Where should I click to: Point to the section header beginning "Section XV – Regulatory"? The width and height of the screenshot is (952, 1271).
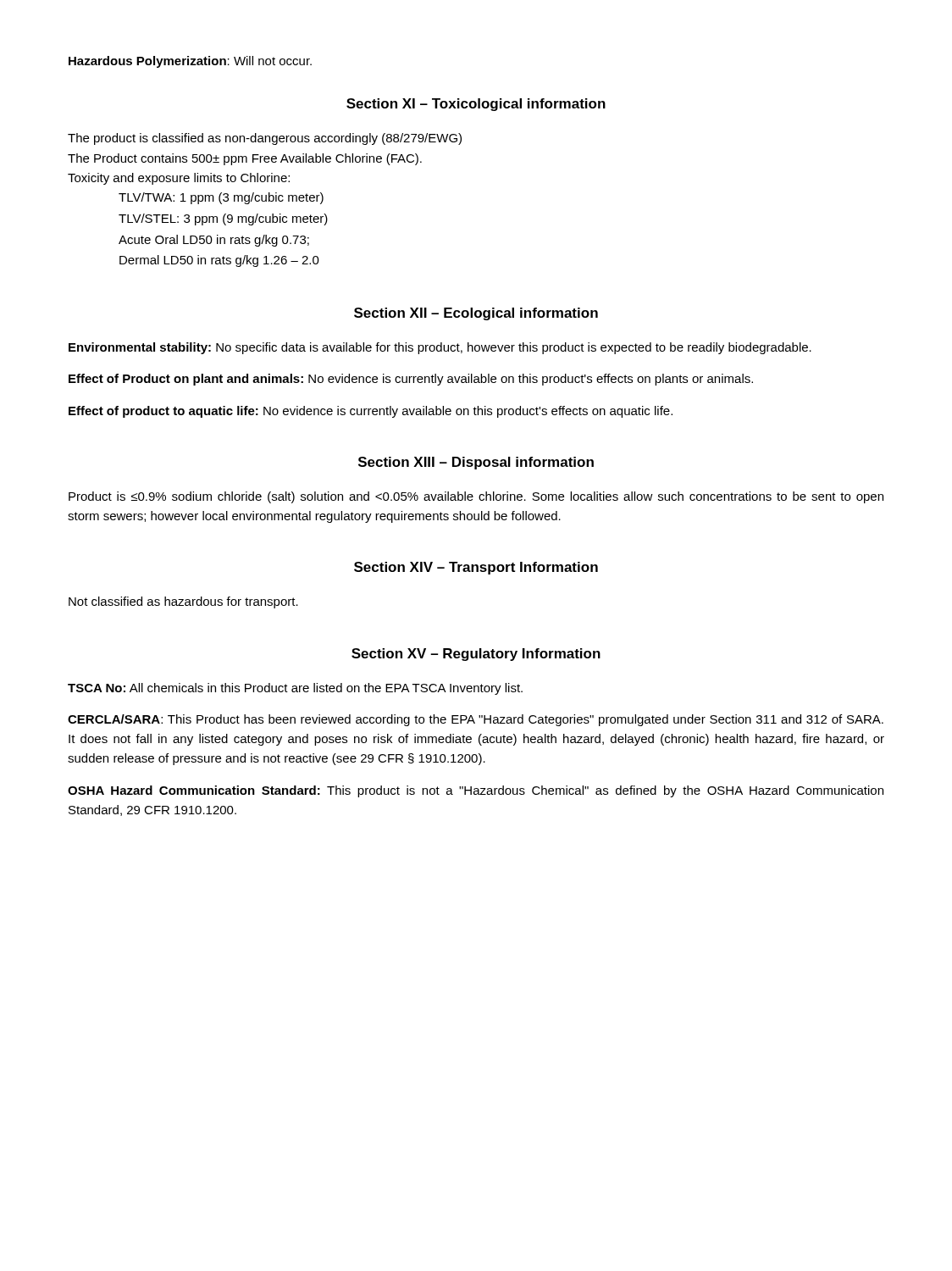click(476, 653)
